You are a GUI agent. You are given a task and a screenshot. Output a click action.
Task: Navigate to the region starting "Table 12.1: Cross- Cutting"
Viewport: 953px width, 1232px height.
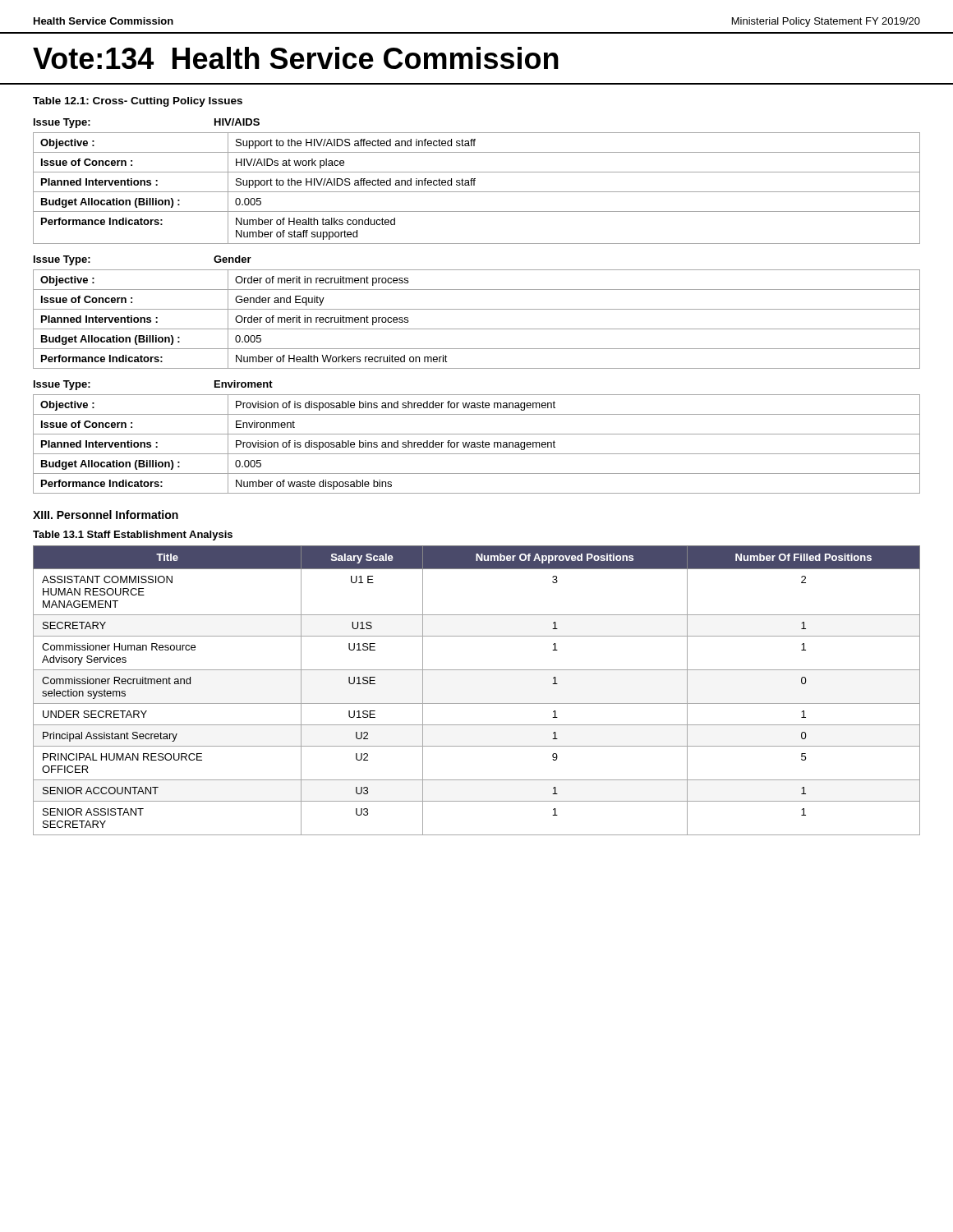point(138,101)
